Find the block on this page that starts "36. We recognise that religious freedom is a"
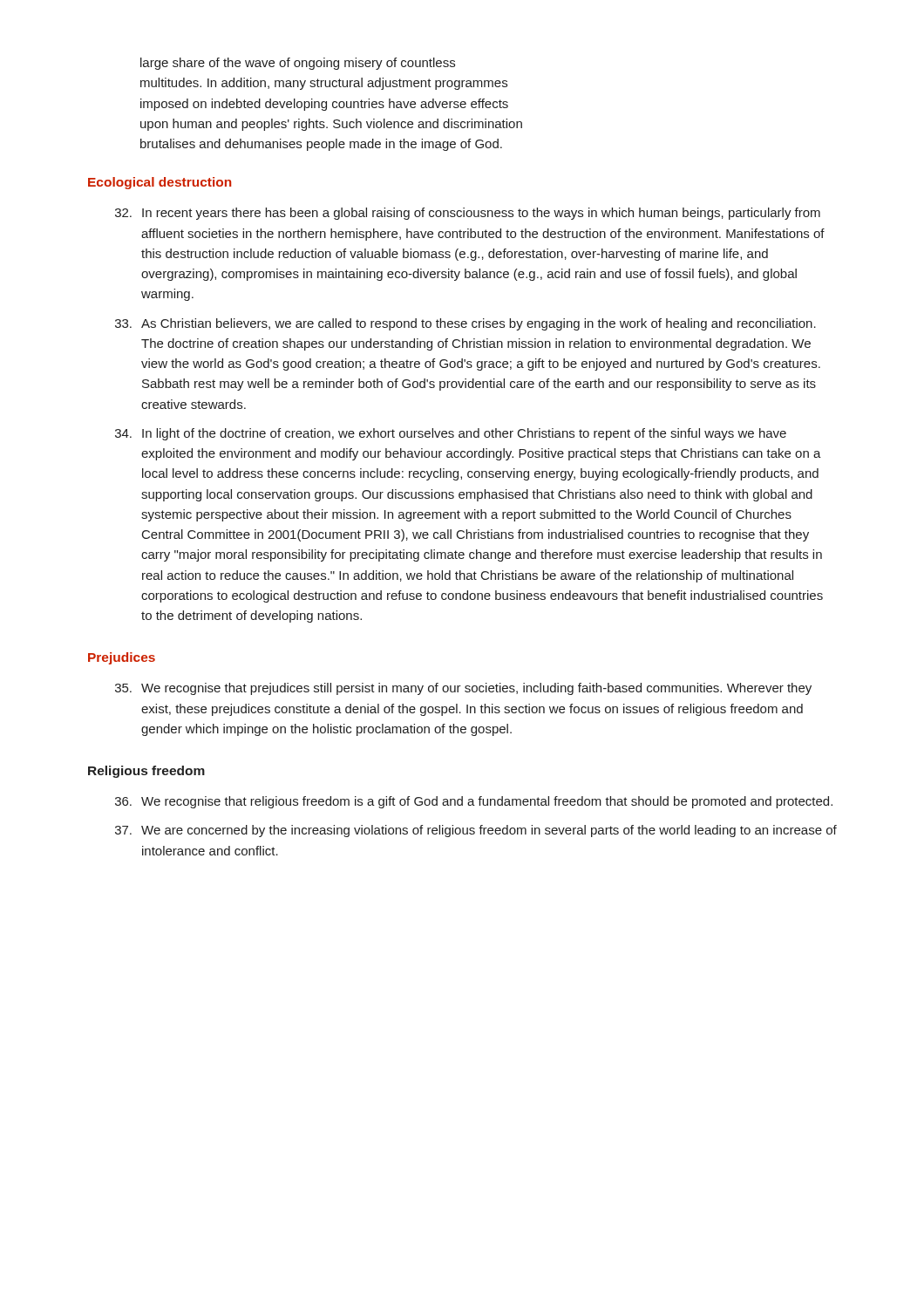This screenshot has height=1308, width=924. click(x=462, y=801)
